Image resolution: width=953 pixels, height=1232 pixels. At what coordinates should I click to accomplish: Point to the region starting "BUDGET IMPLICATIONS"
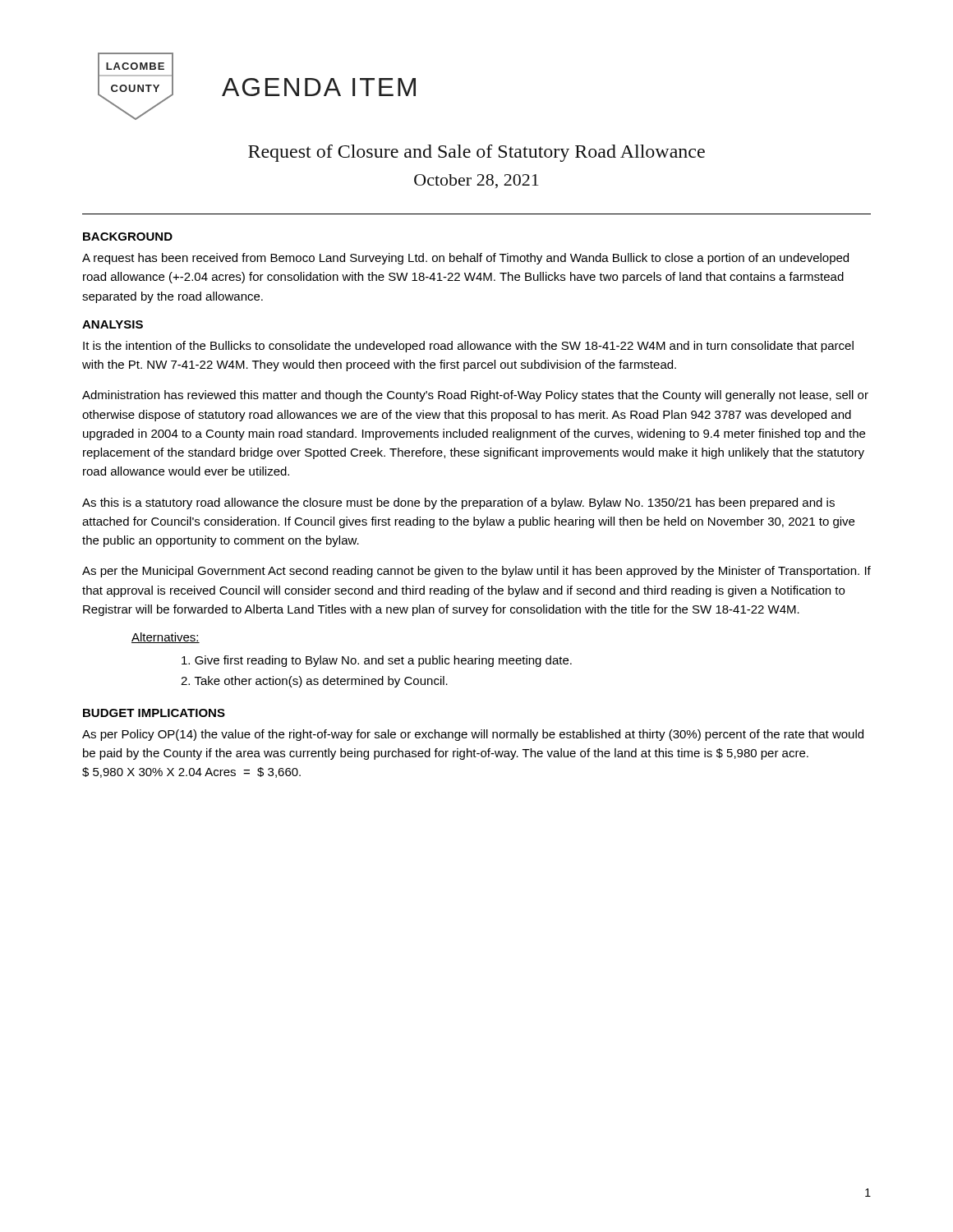[154, 712]
